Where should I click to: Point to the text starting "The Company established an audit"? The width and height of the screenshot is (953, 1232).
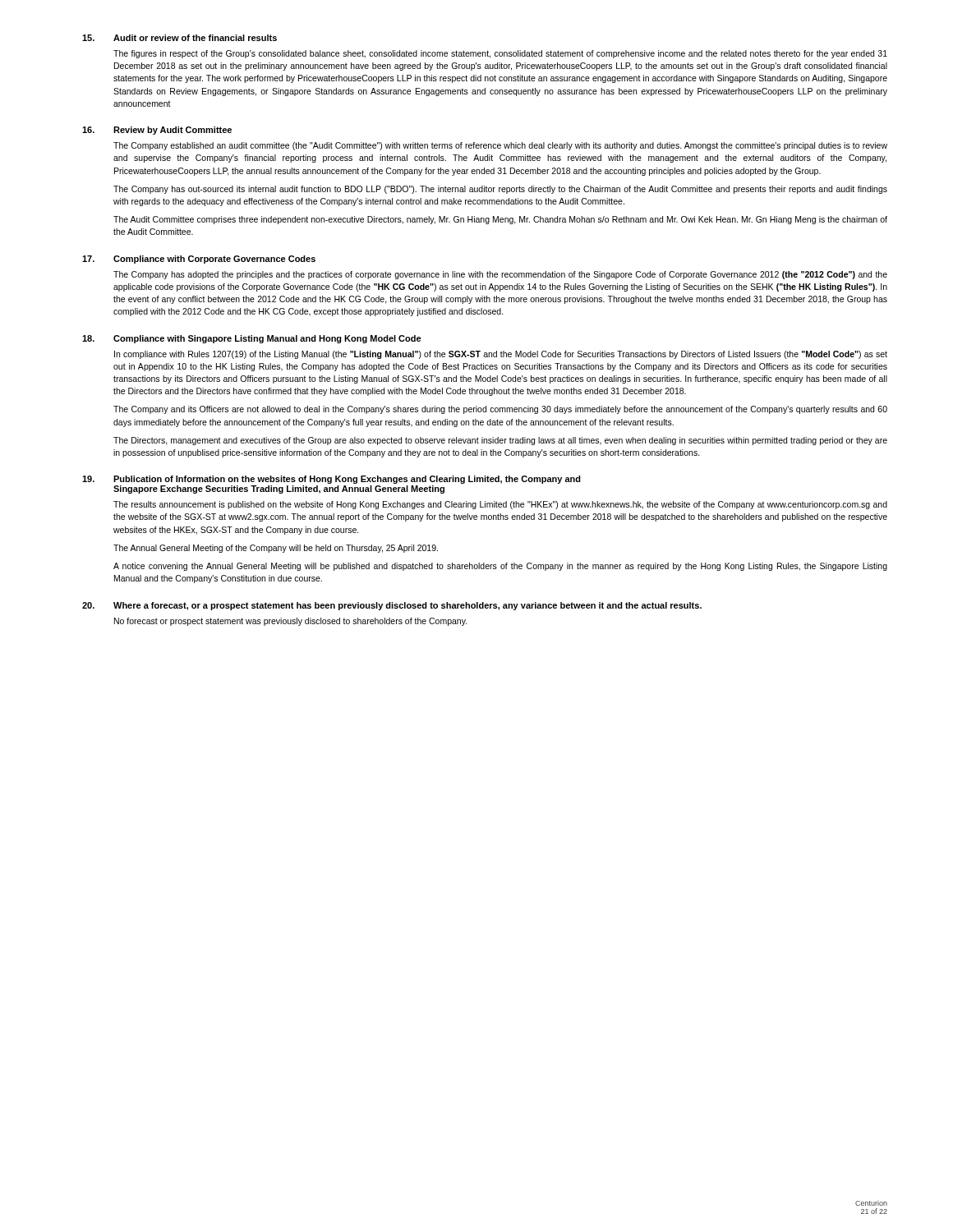coord(500,158)
